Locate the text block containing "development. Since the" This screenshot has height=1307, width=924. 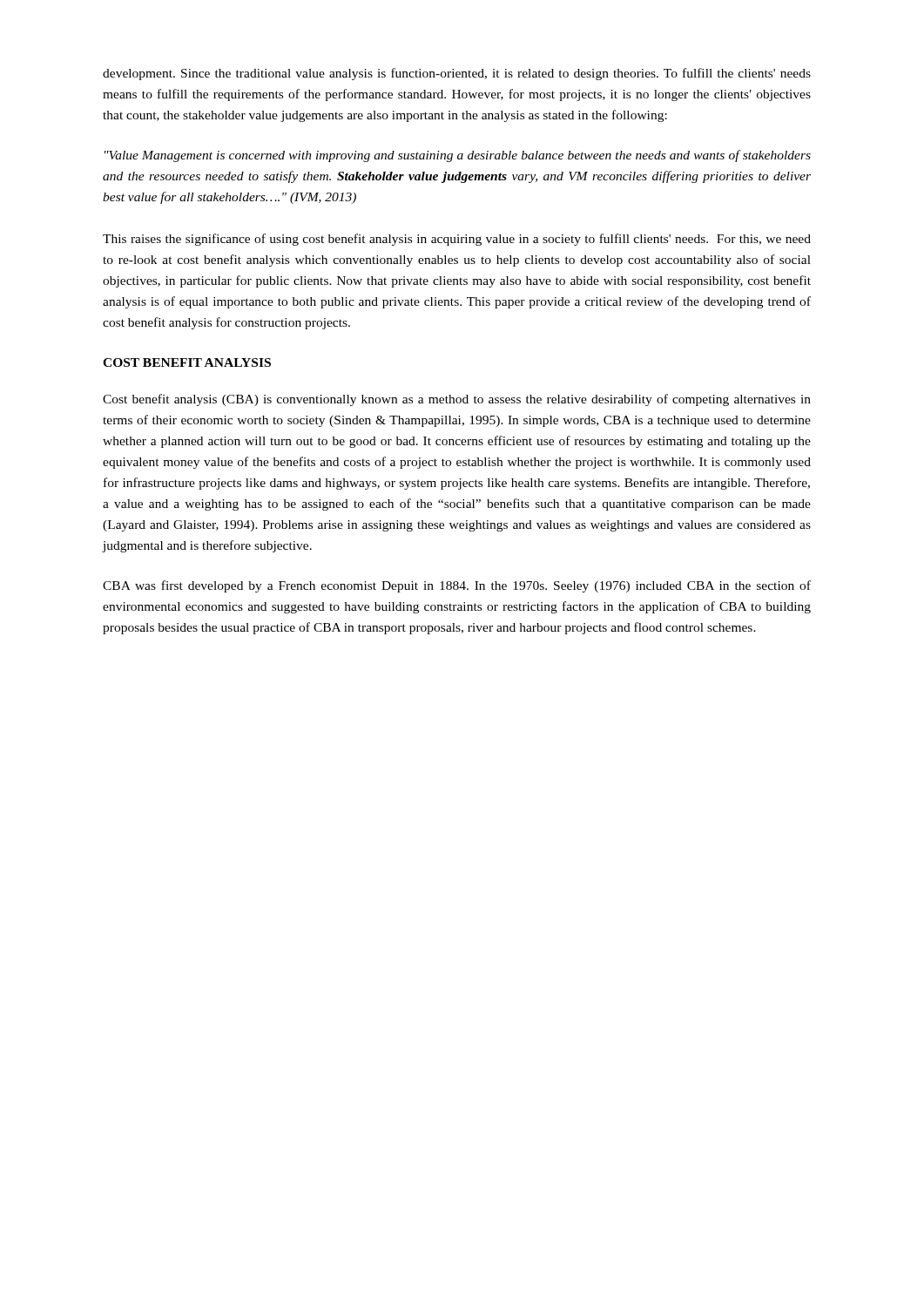(x=457, y=94)
